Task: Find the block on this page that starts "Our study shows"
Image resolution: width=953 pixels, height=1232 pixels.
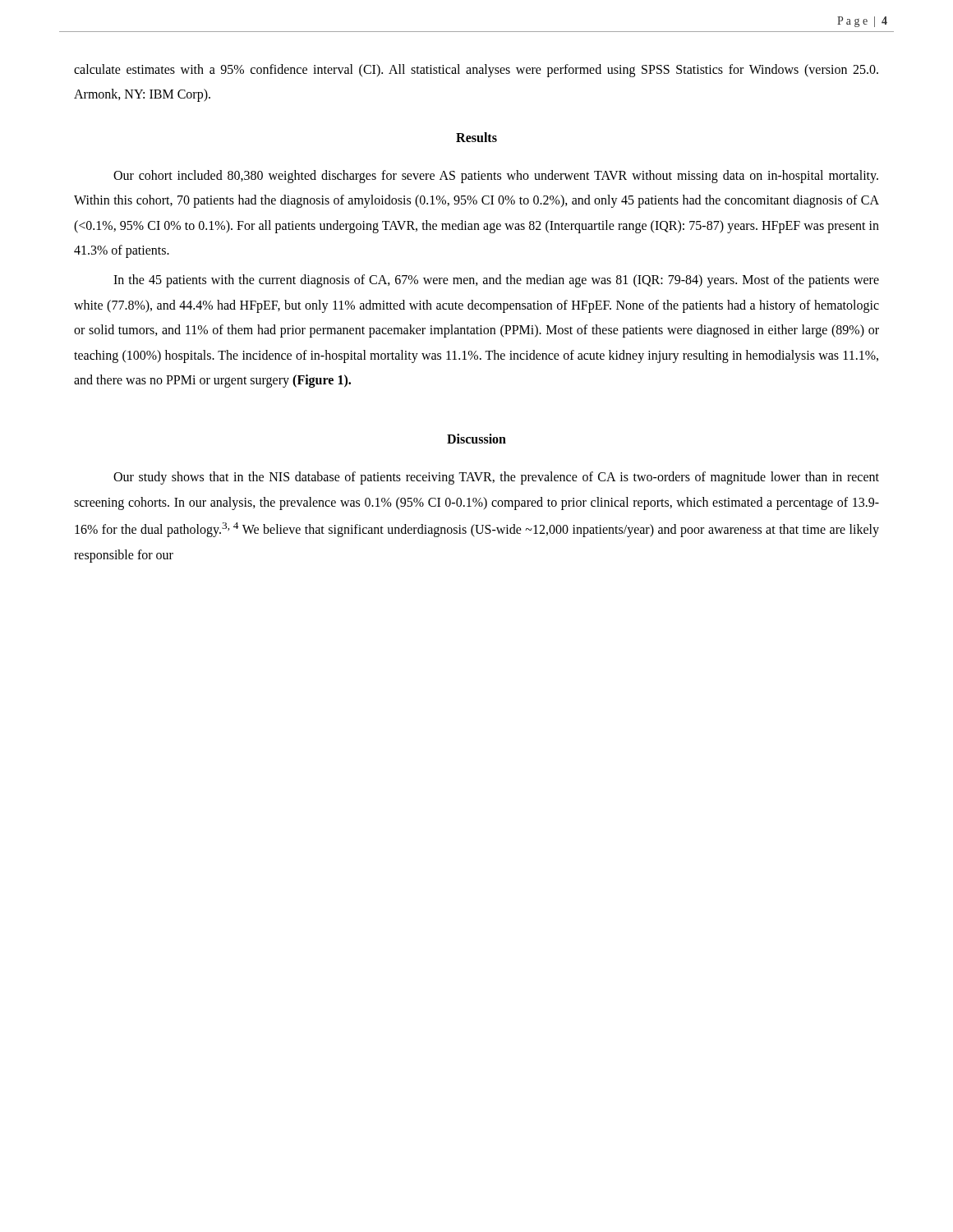Action: [x=476, y=516]
